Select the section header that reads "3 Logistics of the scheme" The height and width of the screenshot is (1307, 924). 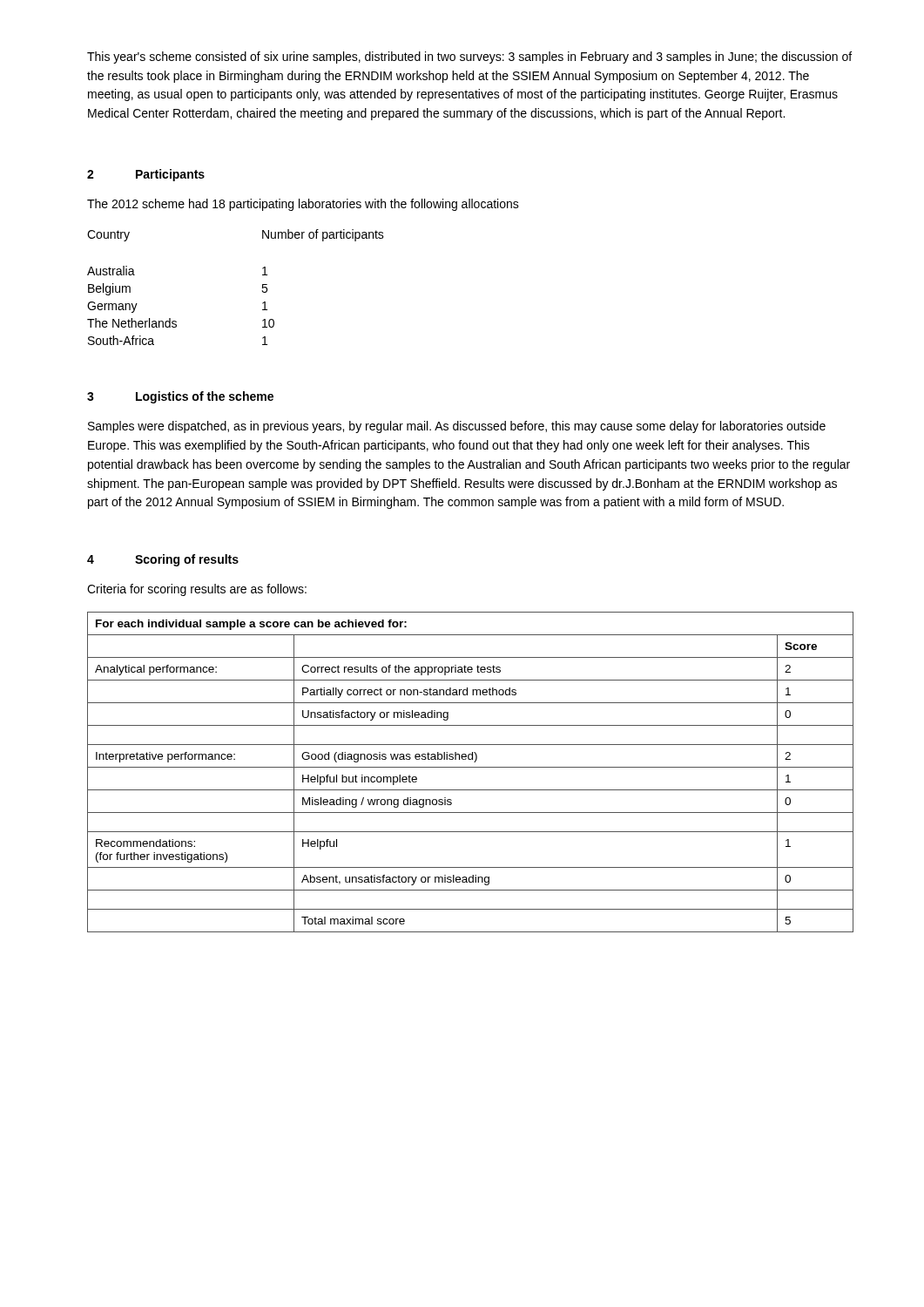(181, 397)
